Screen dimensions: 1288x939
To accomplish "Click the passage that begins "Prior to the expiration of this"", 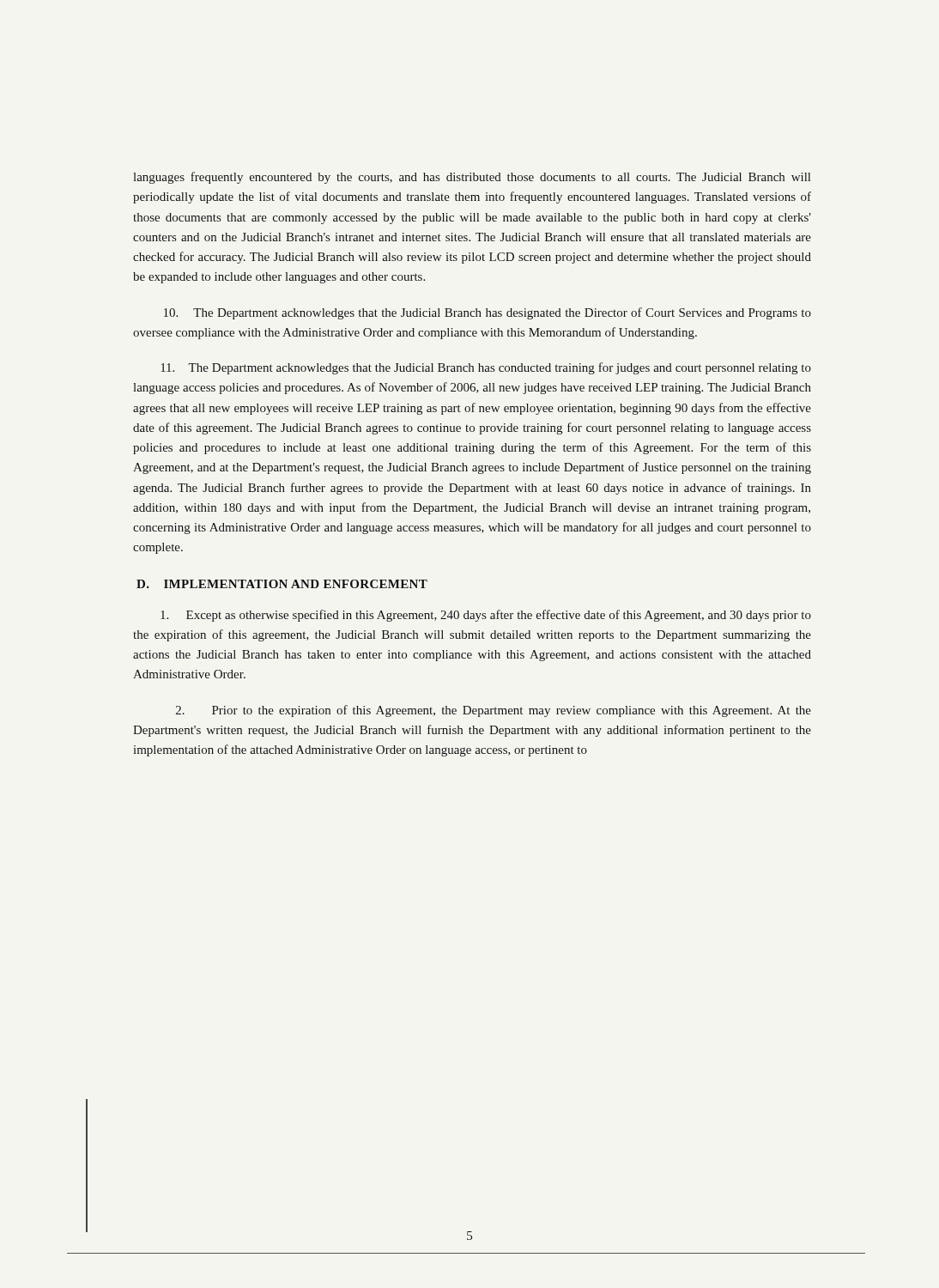I will (x=472, y=730).
